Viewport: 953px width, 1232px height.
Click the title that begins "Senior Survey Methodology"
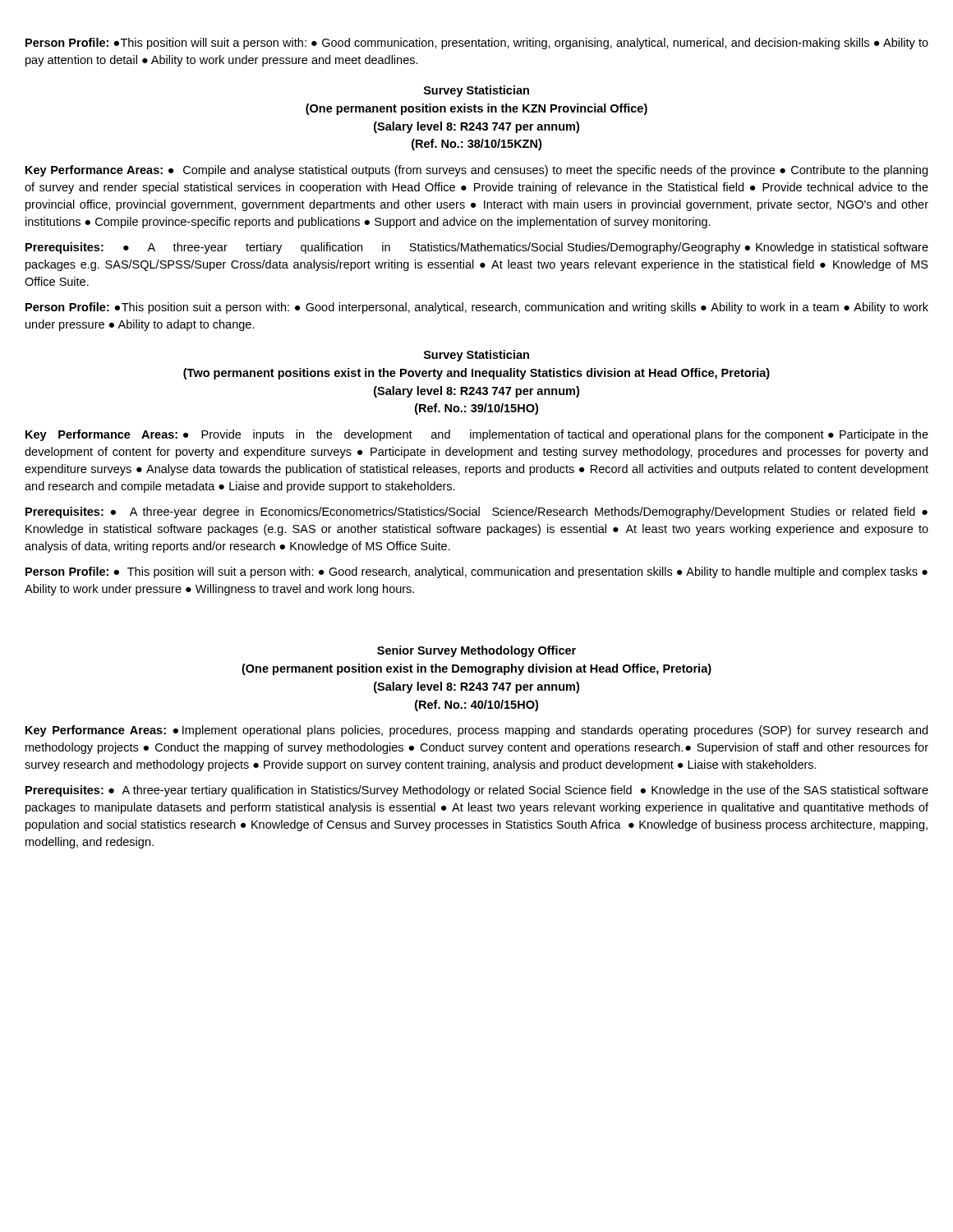click(476, 678)
